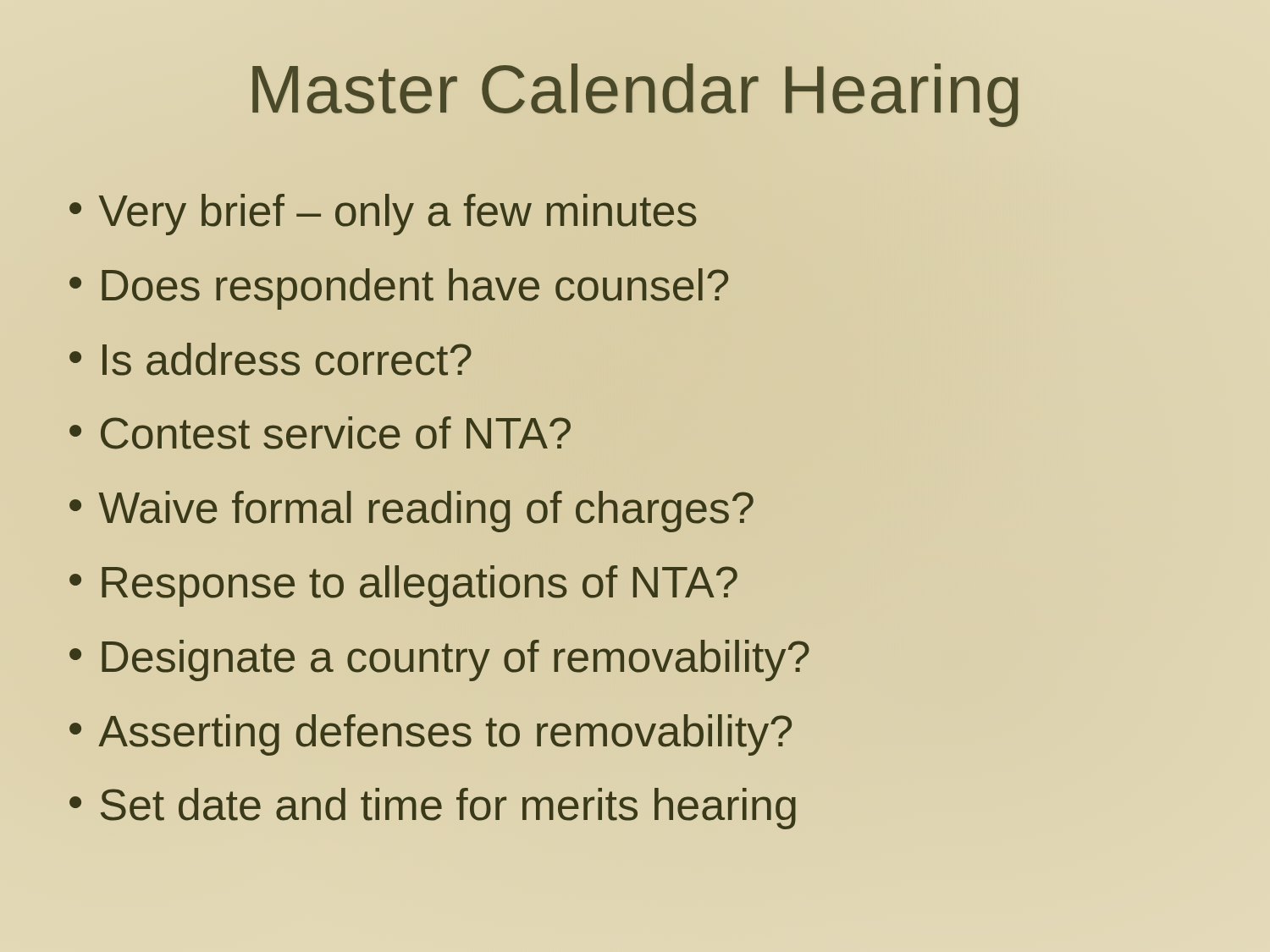Find the block on this page that starts "• Very brief – only a few"

coord(383,211)
